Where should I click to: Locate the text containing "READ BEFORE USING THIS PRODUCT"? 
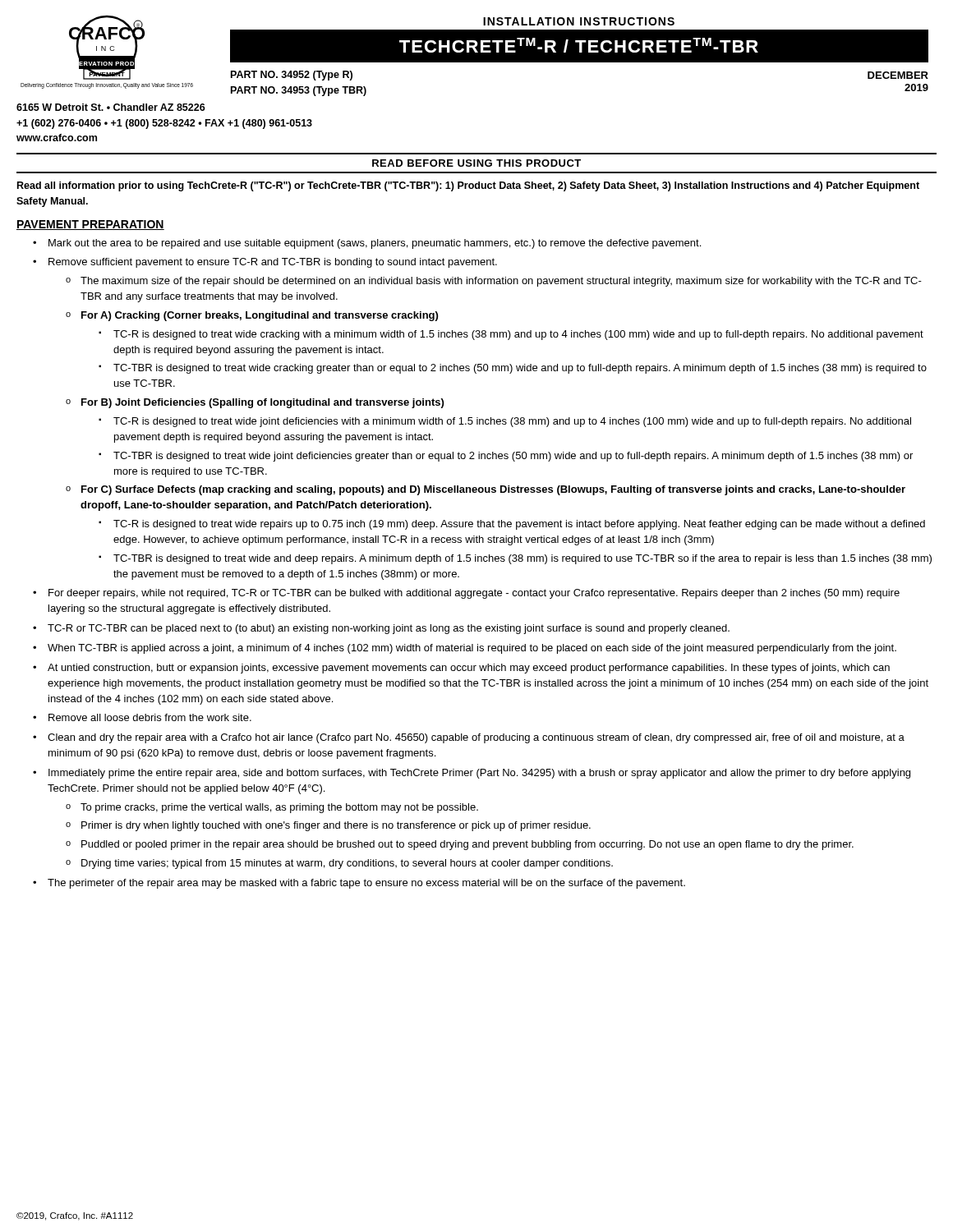(x=476, y=163)
